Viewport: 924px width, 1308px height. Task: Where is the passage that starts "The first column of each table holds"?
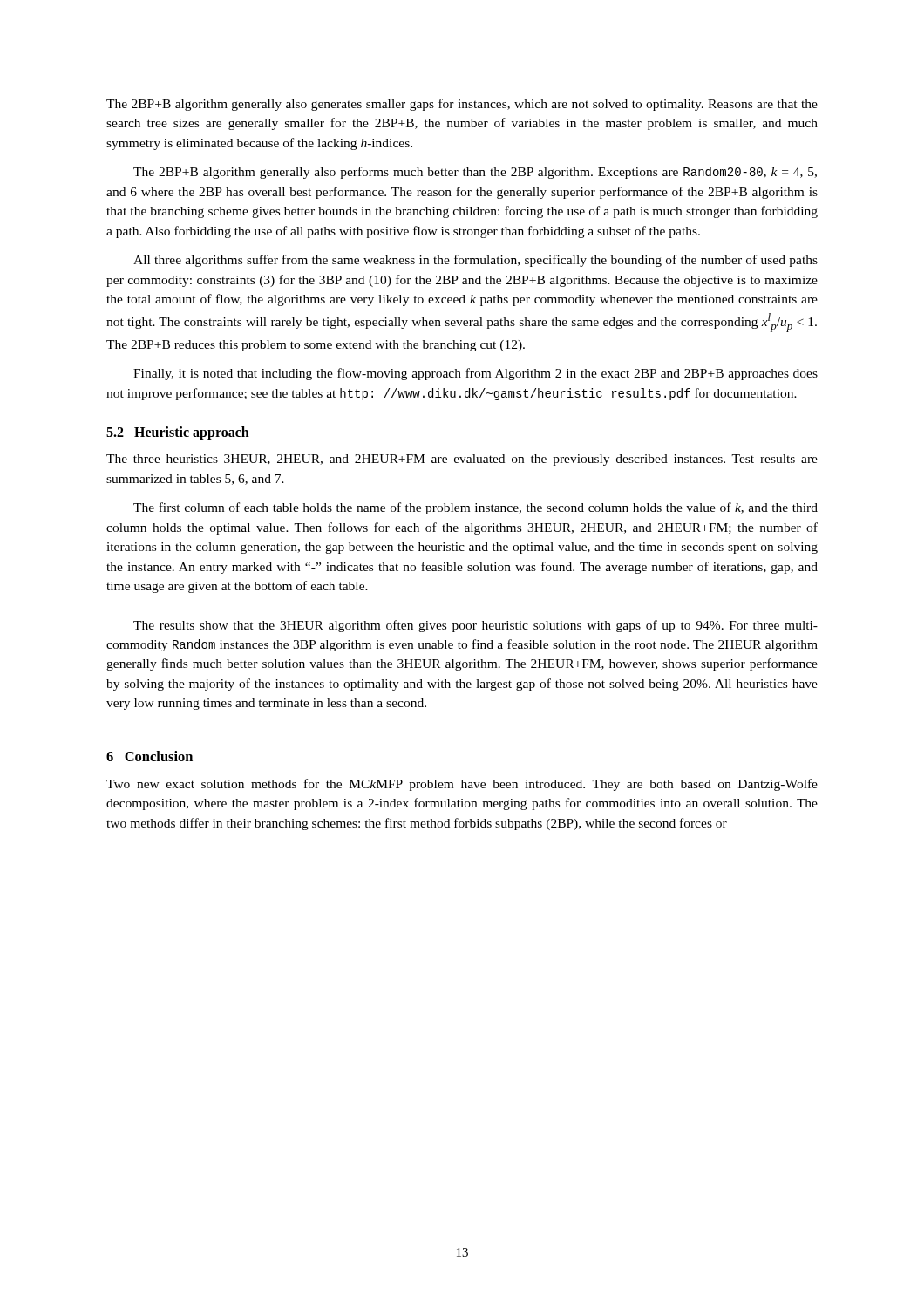tap(462, 547)
